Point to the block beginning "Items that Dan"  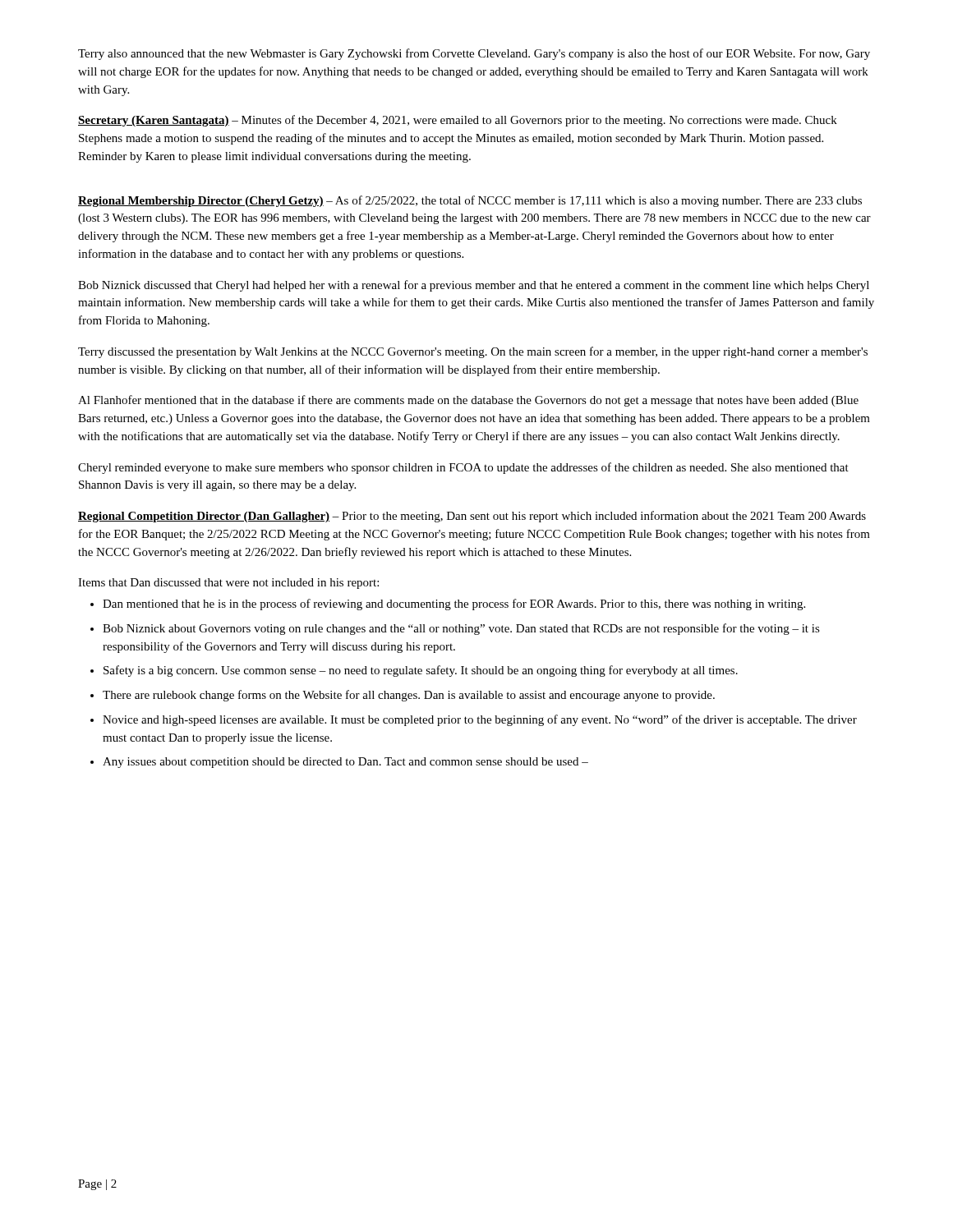(x=229, y=583)
